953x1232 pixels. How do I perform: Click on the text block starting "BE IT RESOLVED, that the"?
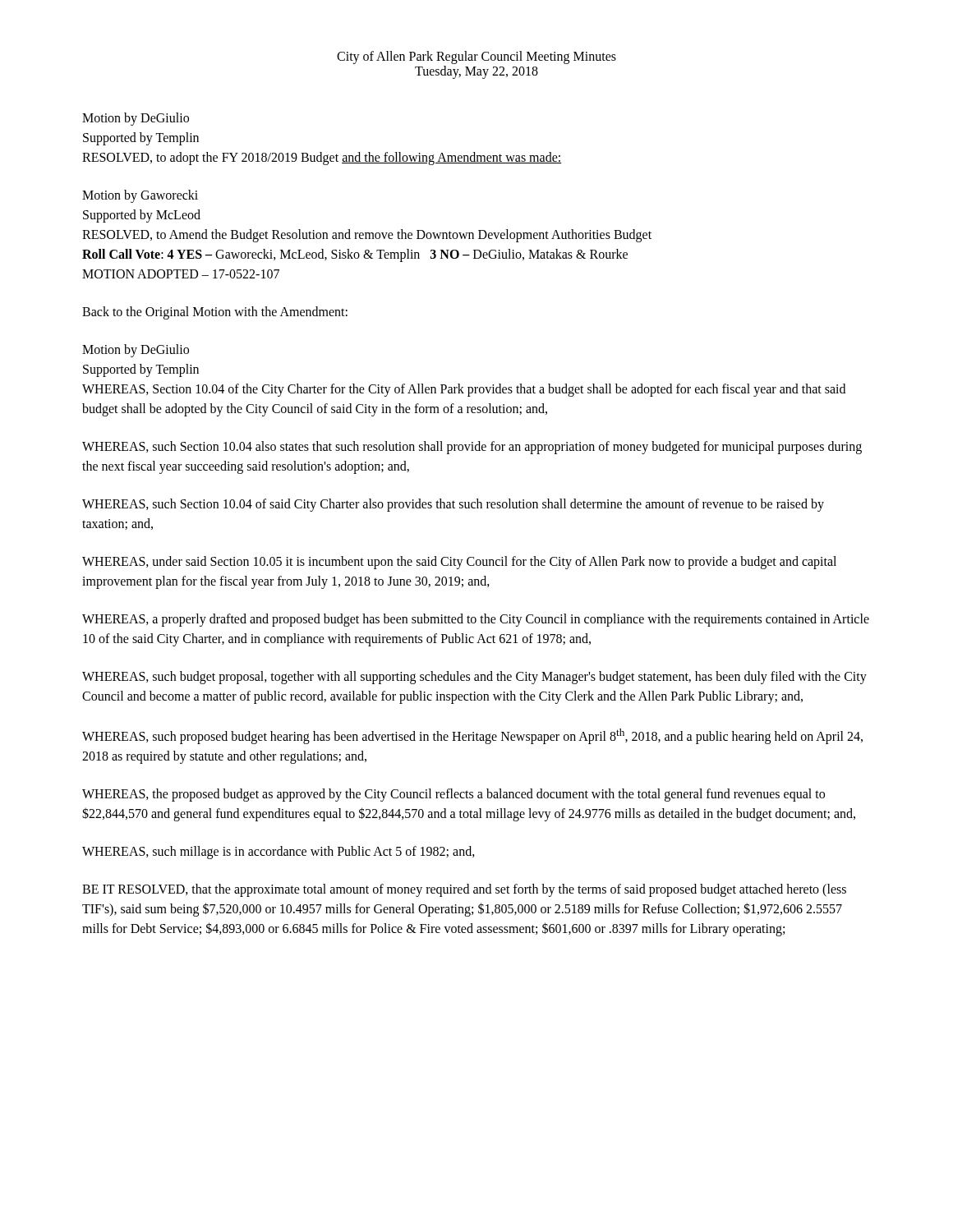(x=476, y=909)
